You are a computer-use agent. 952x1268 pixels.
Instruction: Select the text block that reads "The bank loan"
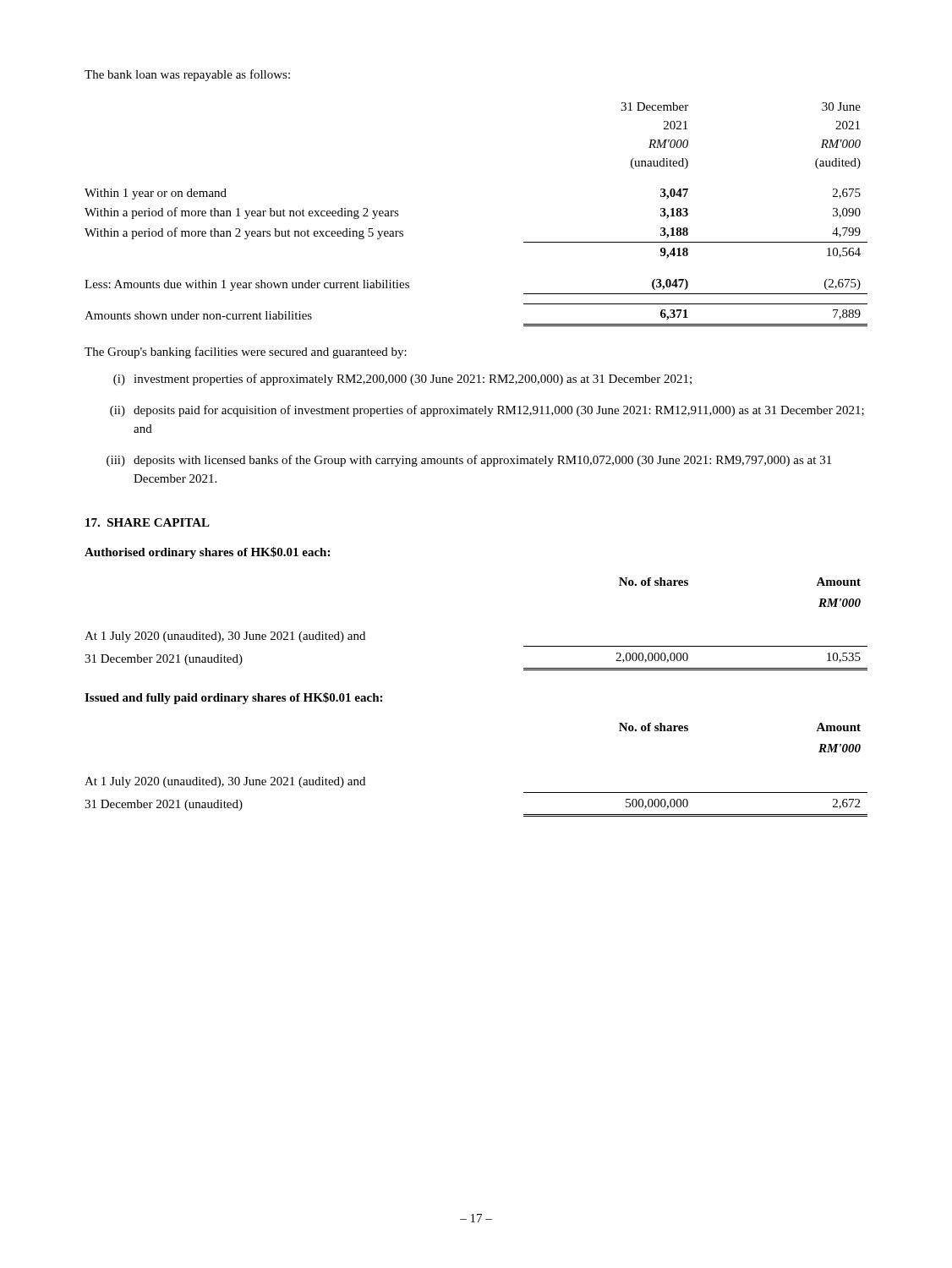tap(188, 74)
